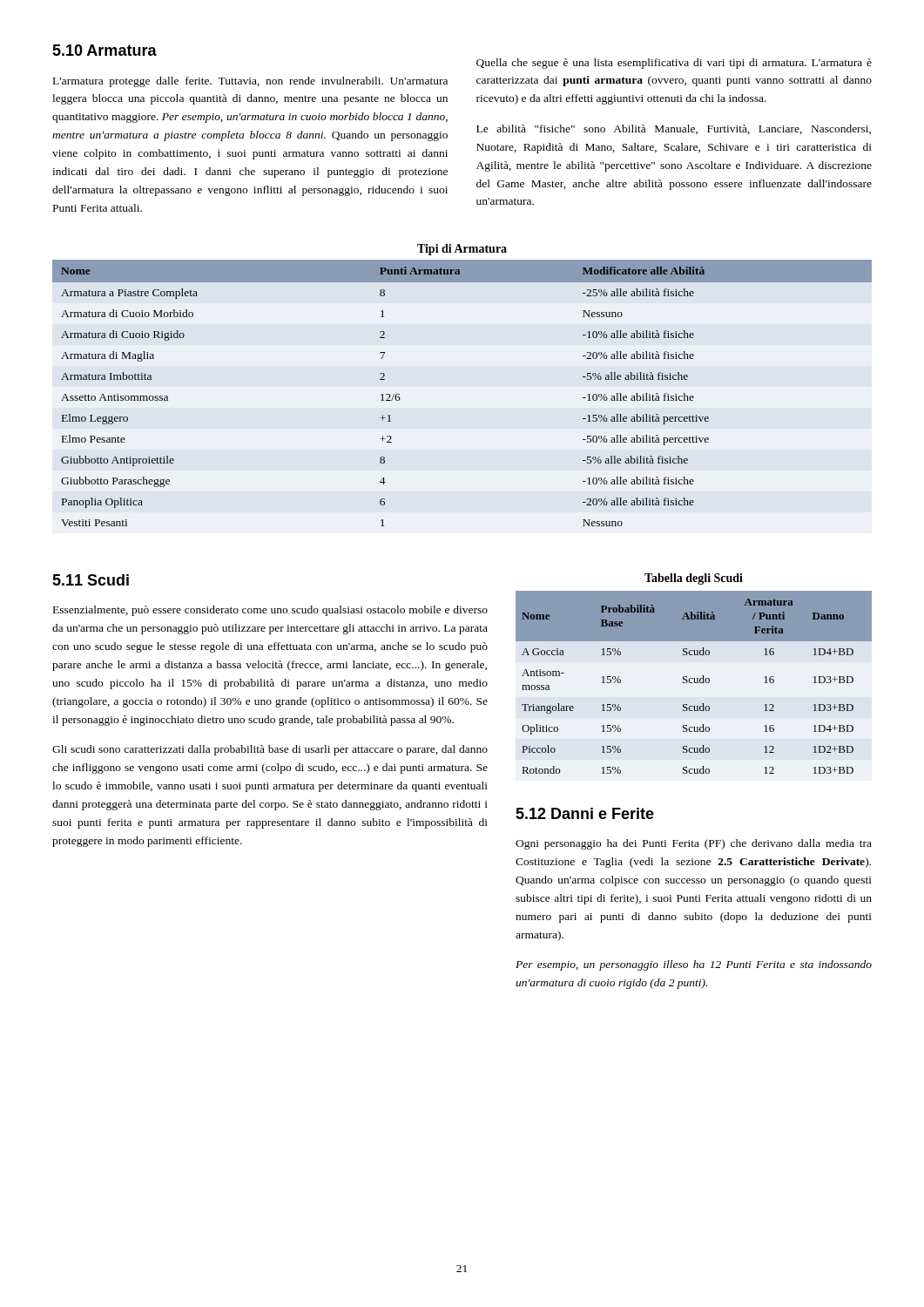The width and height of the screenshot is (924, 1307).
Task: Point to the passage starting "5.11 Scudi"
Action: (x=91, y=580)
